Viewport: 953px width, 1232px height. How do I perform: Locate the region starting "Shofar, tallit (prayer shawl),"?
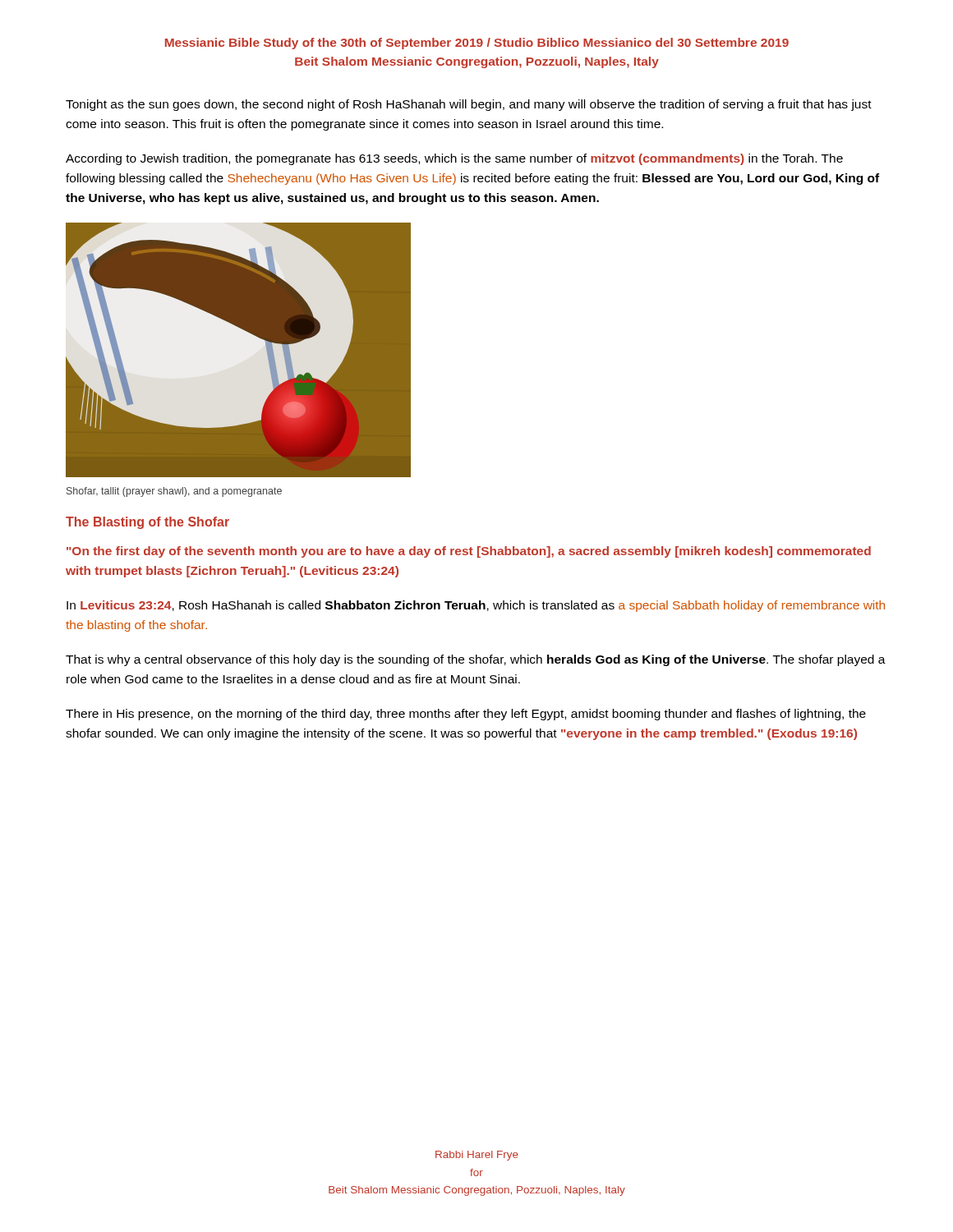(x=174, y=491)
